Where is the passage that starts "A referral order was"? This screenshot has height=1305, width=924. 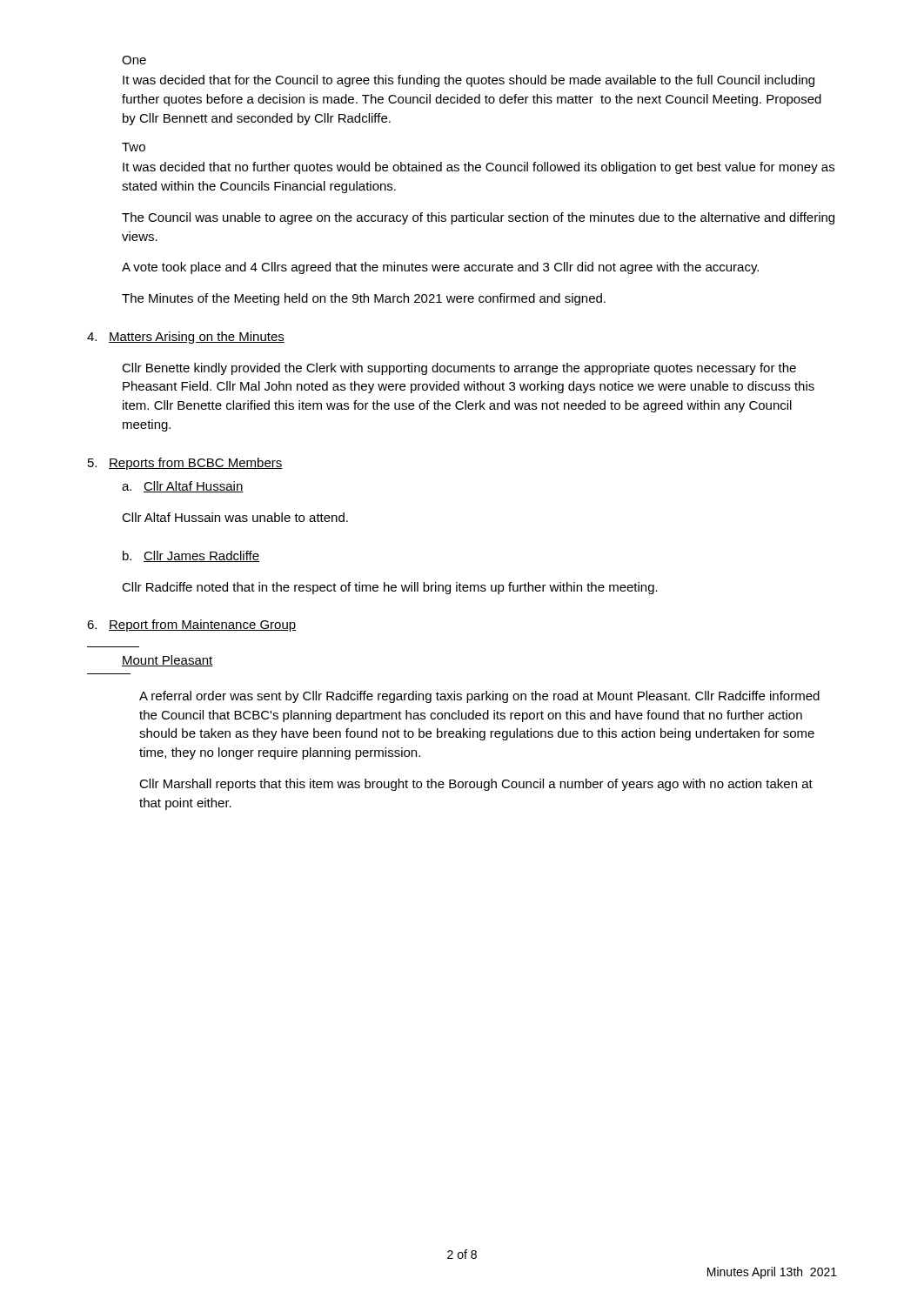pos(480,724)
